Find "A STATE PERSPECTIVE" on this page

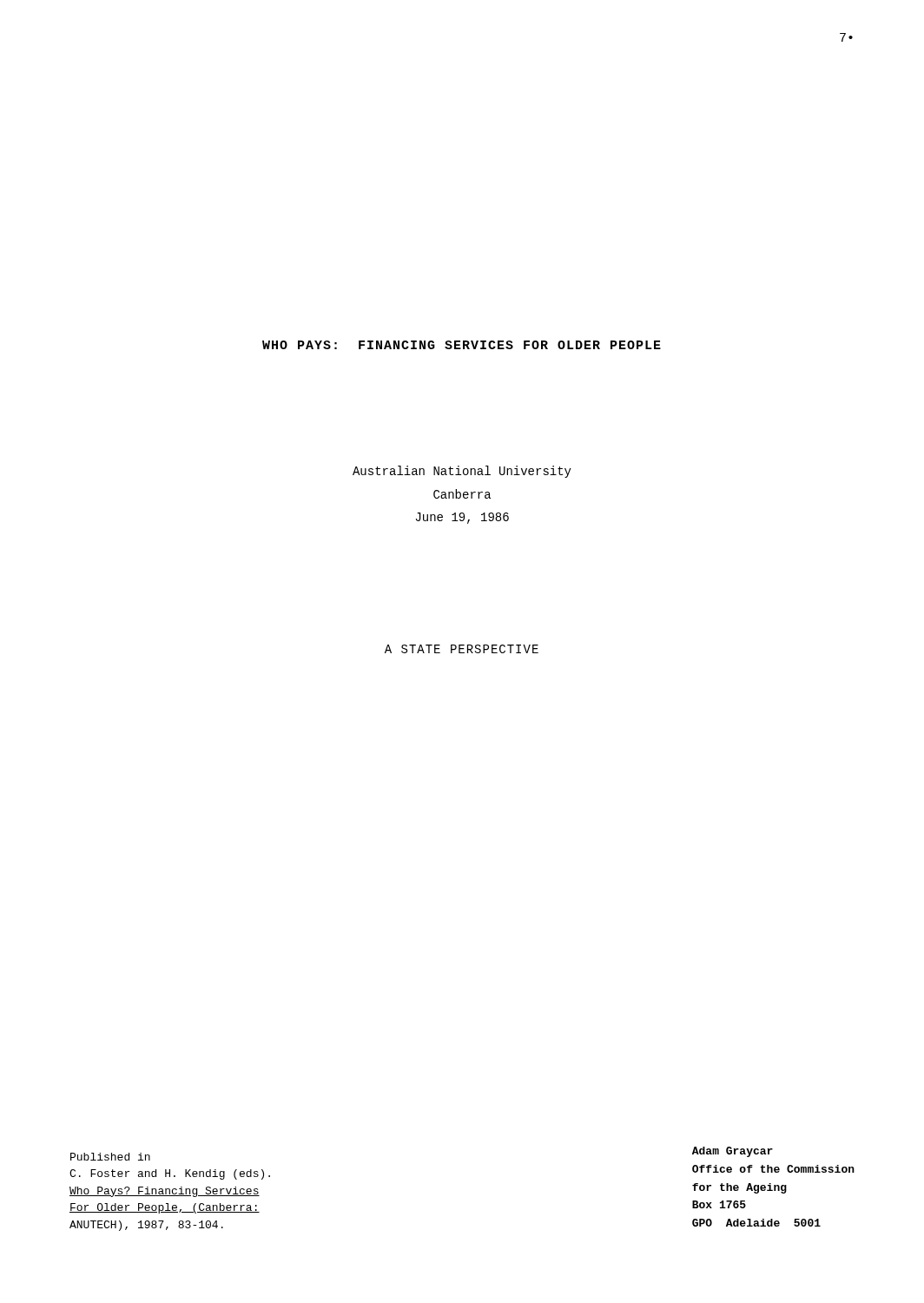click(x=462, y=650)
